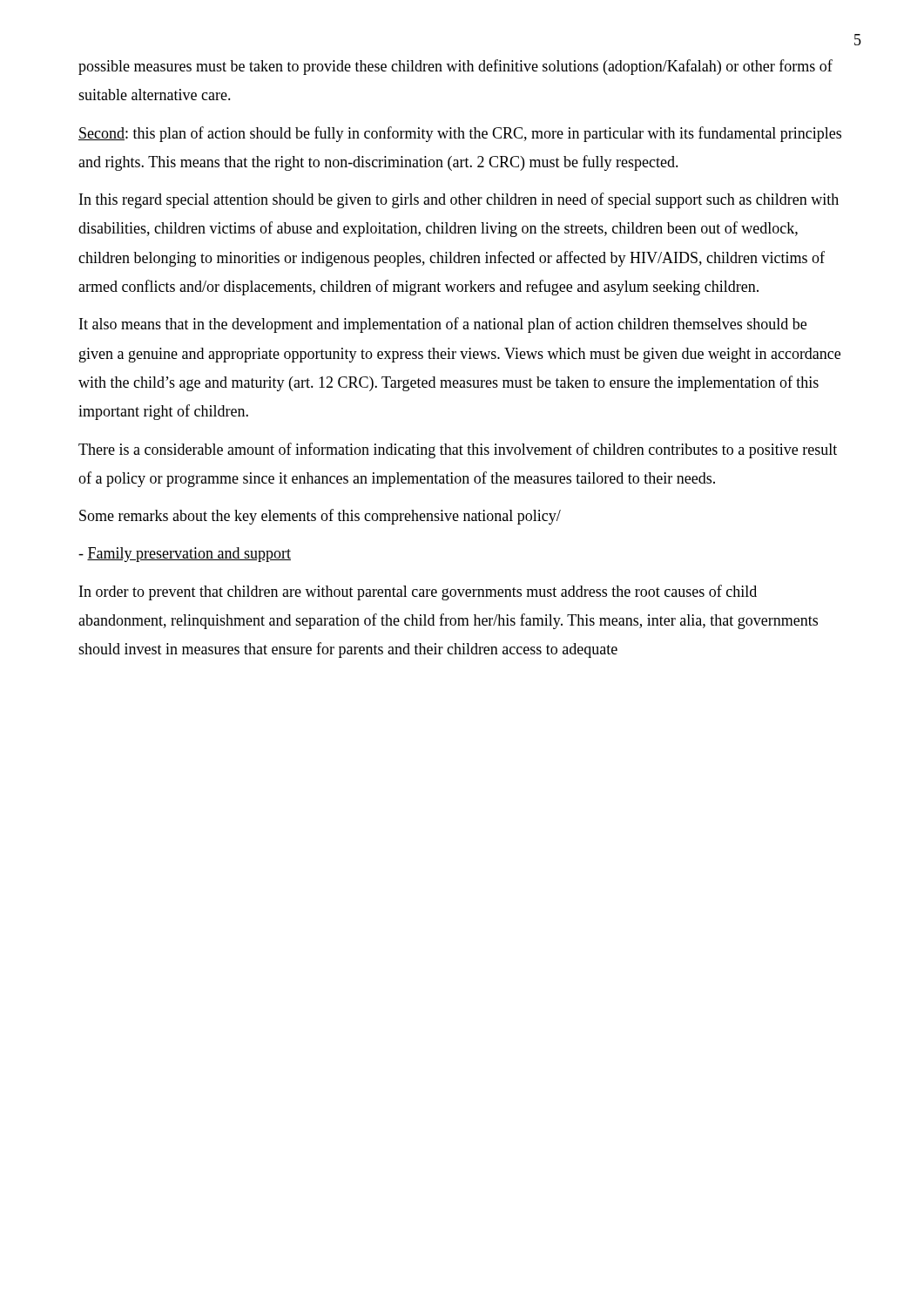
Task: Where is the passage that starts "Second: this plan of action should"?
Action: coord(460,147)
